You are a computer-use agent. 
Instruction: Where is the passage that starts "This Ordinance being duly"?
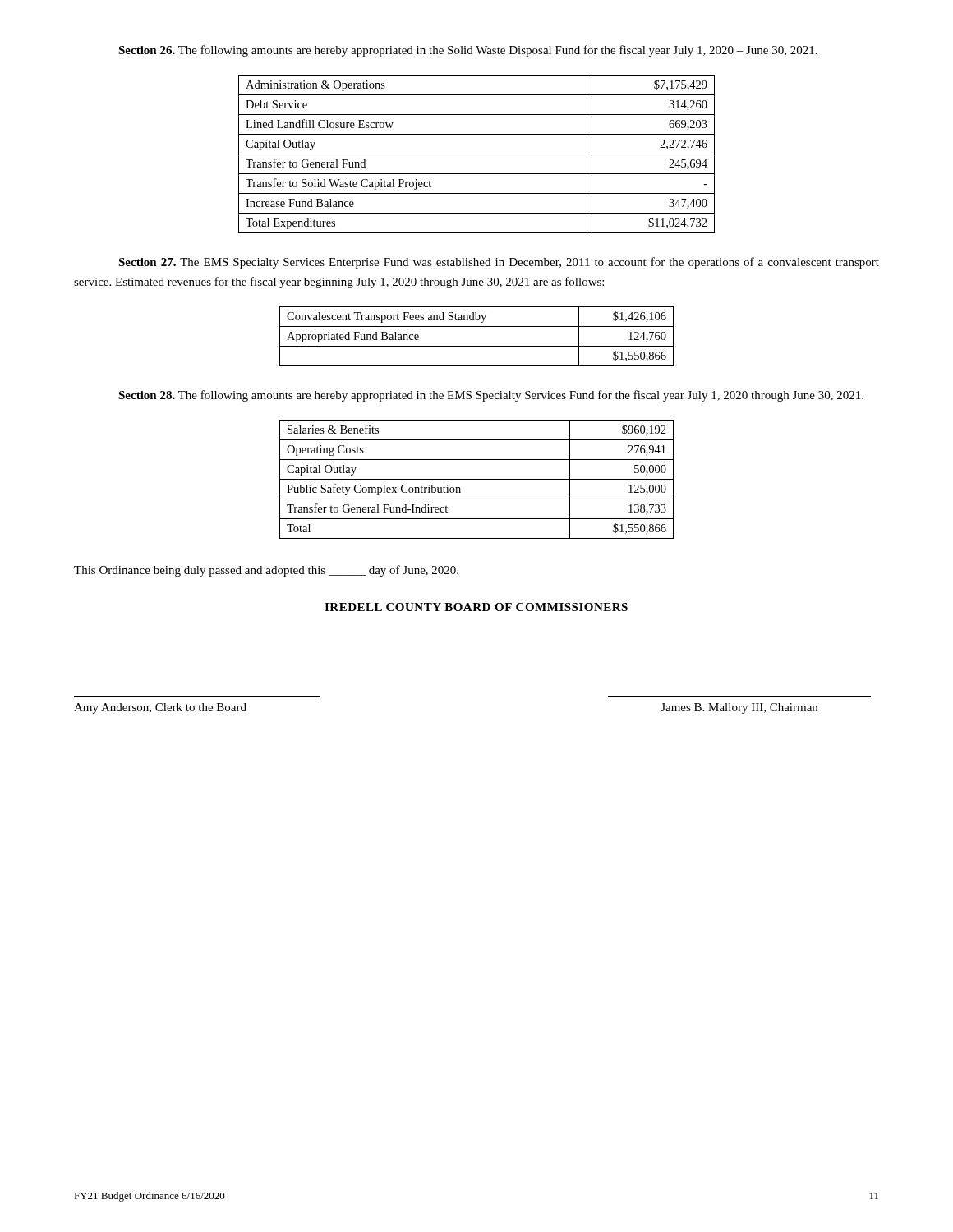pos(267,570)
